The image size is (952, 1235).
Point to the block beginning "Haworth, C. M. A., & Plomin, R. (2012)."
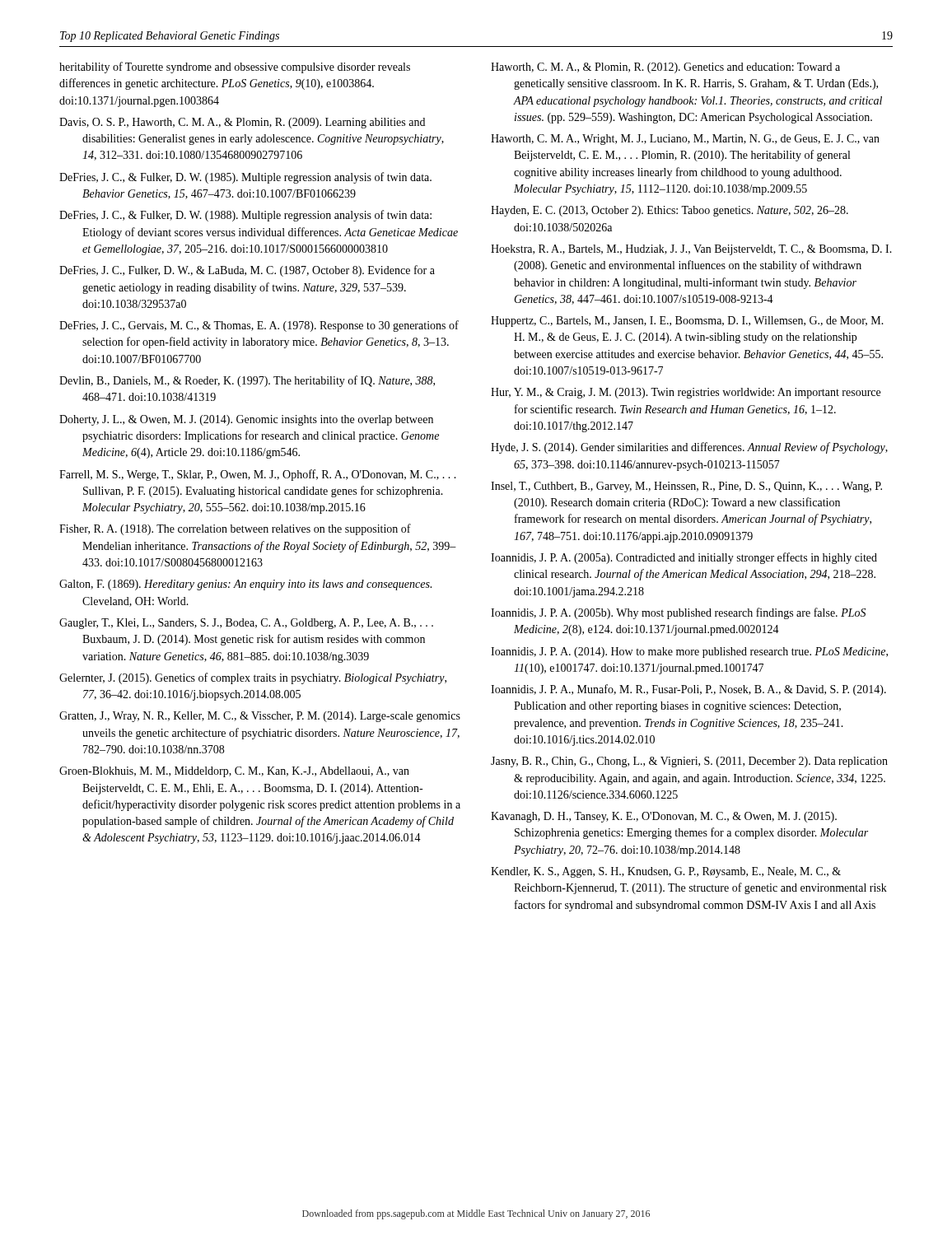tap(687, 92)
